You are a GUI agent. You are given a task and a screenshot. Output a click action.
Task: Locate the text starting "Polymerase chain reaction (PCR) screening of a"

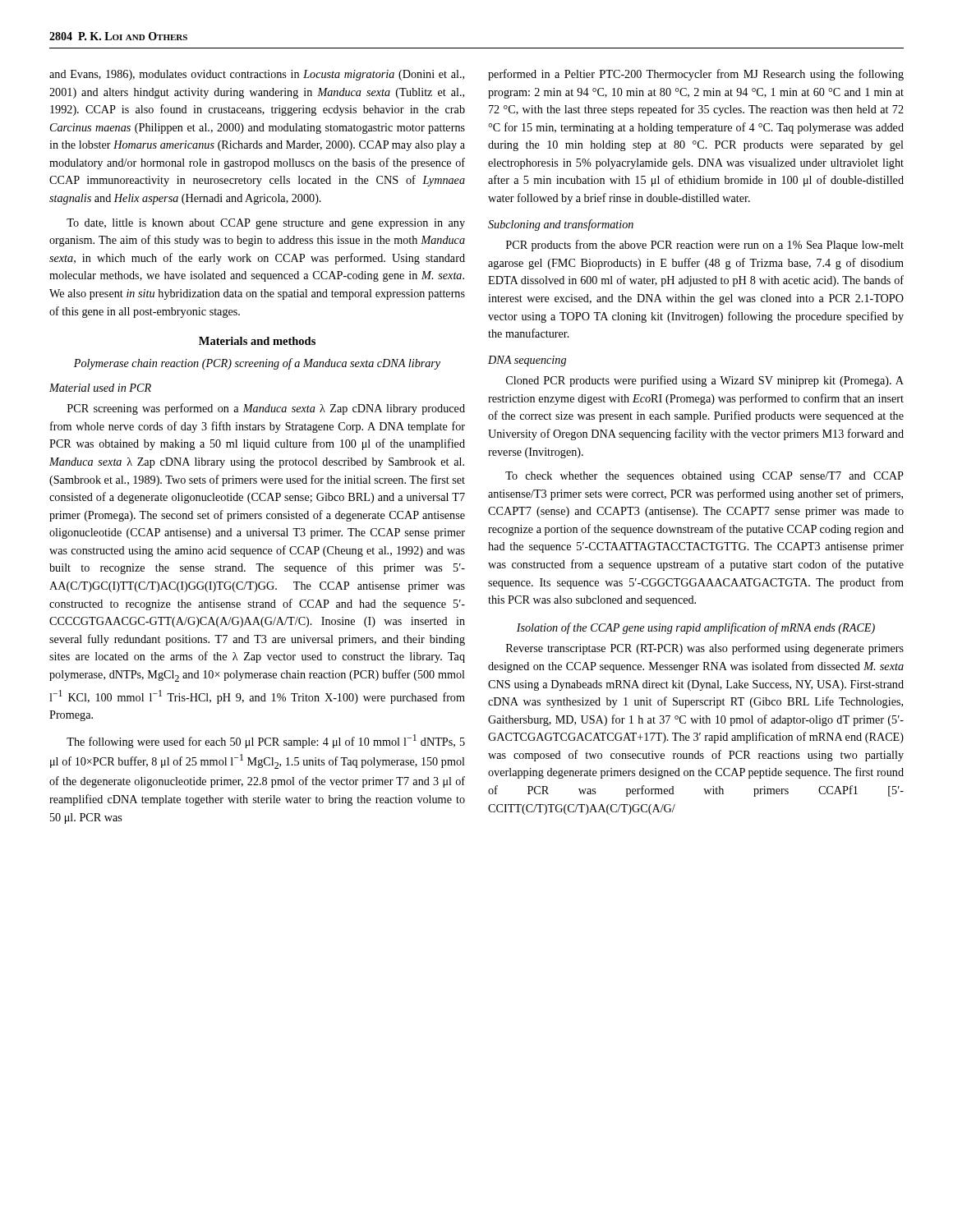point(257,364)
